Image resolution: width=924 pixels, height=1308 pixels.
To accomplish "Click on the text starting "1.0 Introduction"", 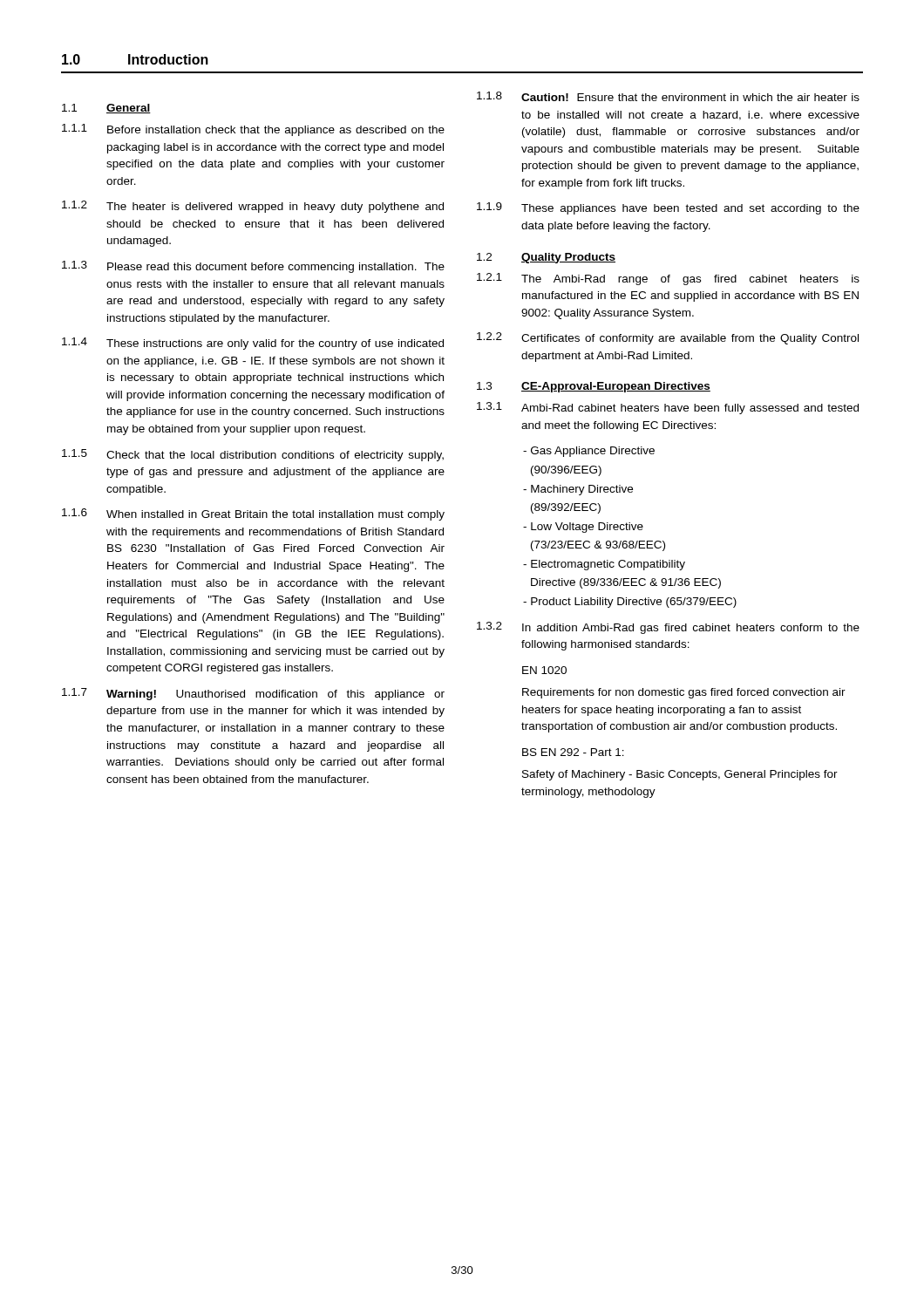I will coord(135,60).
